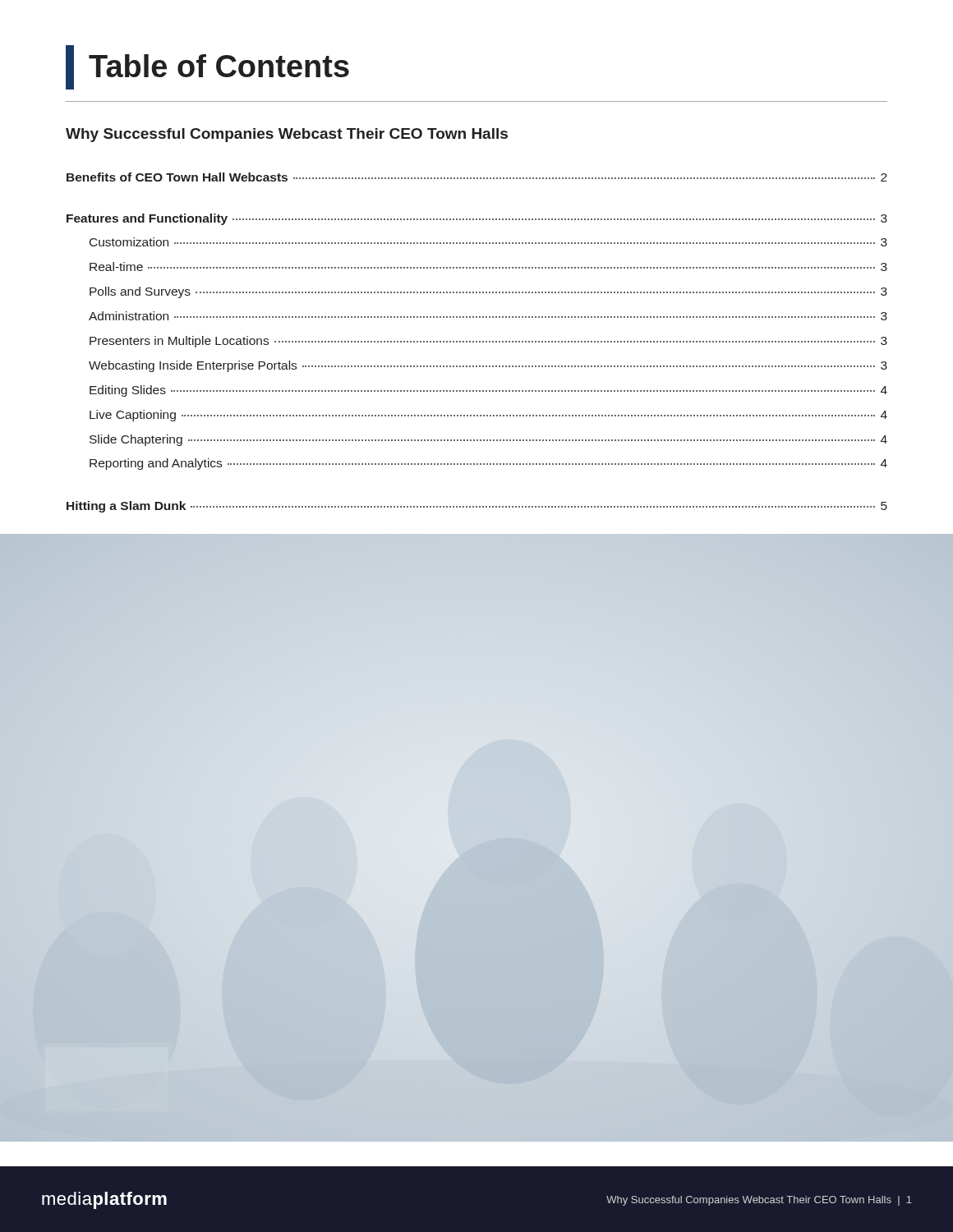Navigate to the region starting "Reporting and Analytics 4"
Viewport: 953px width, 1232px height.
click(488, 464)
